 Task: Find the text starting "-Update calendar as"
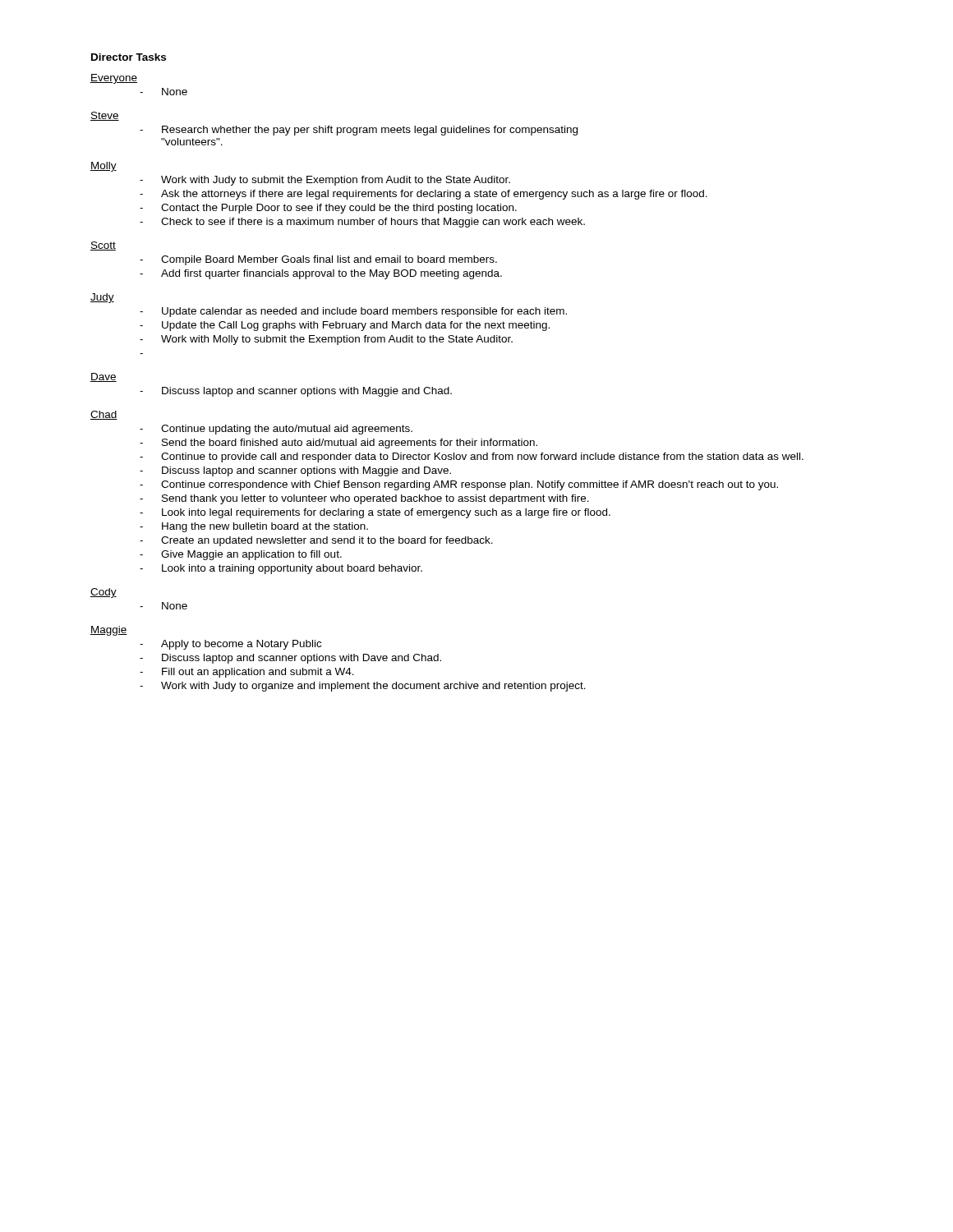click(x=476, y=311)
